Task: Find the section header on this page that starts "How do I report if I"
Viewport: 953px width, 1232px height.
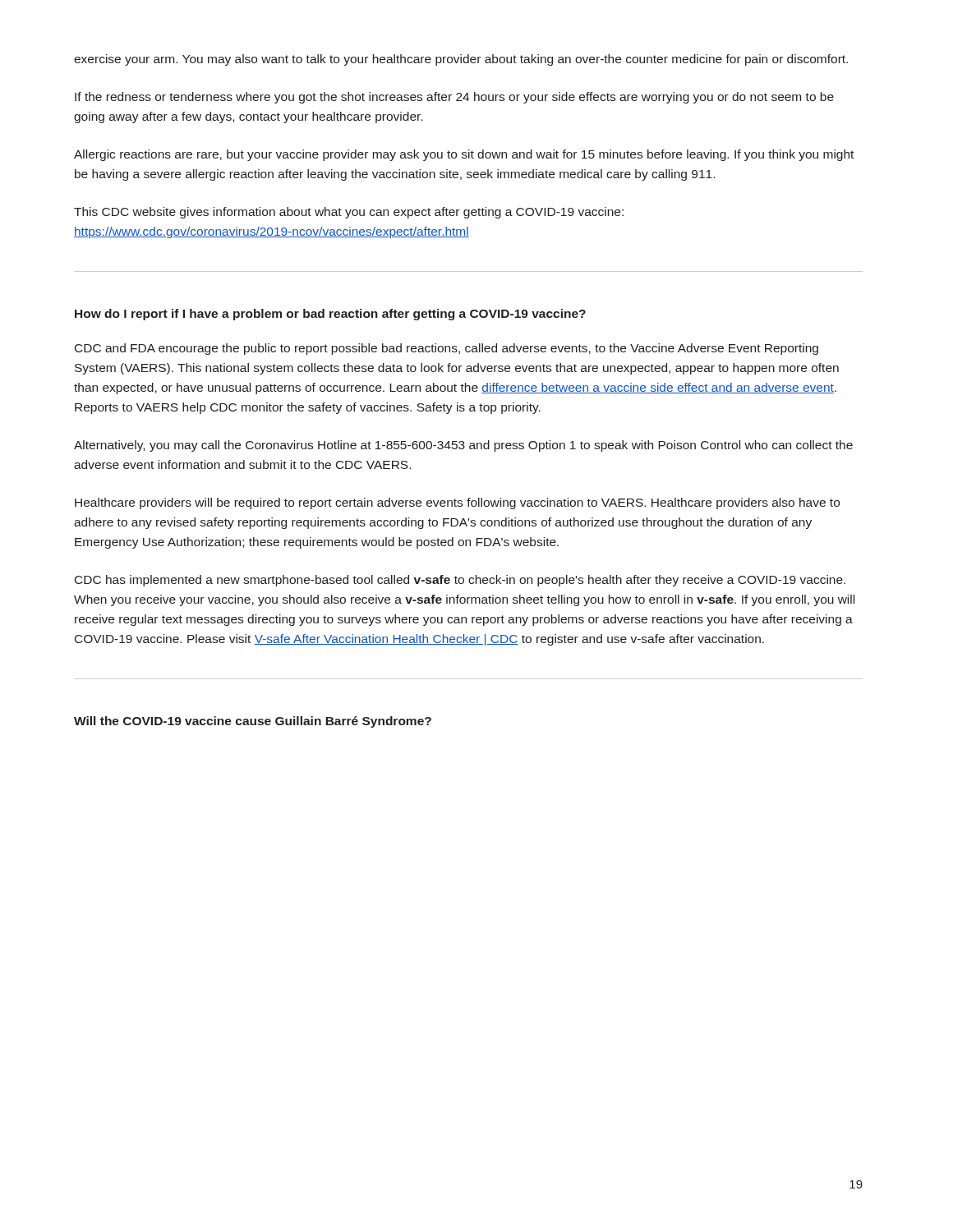Action: coord(330,313)
